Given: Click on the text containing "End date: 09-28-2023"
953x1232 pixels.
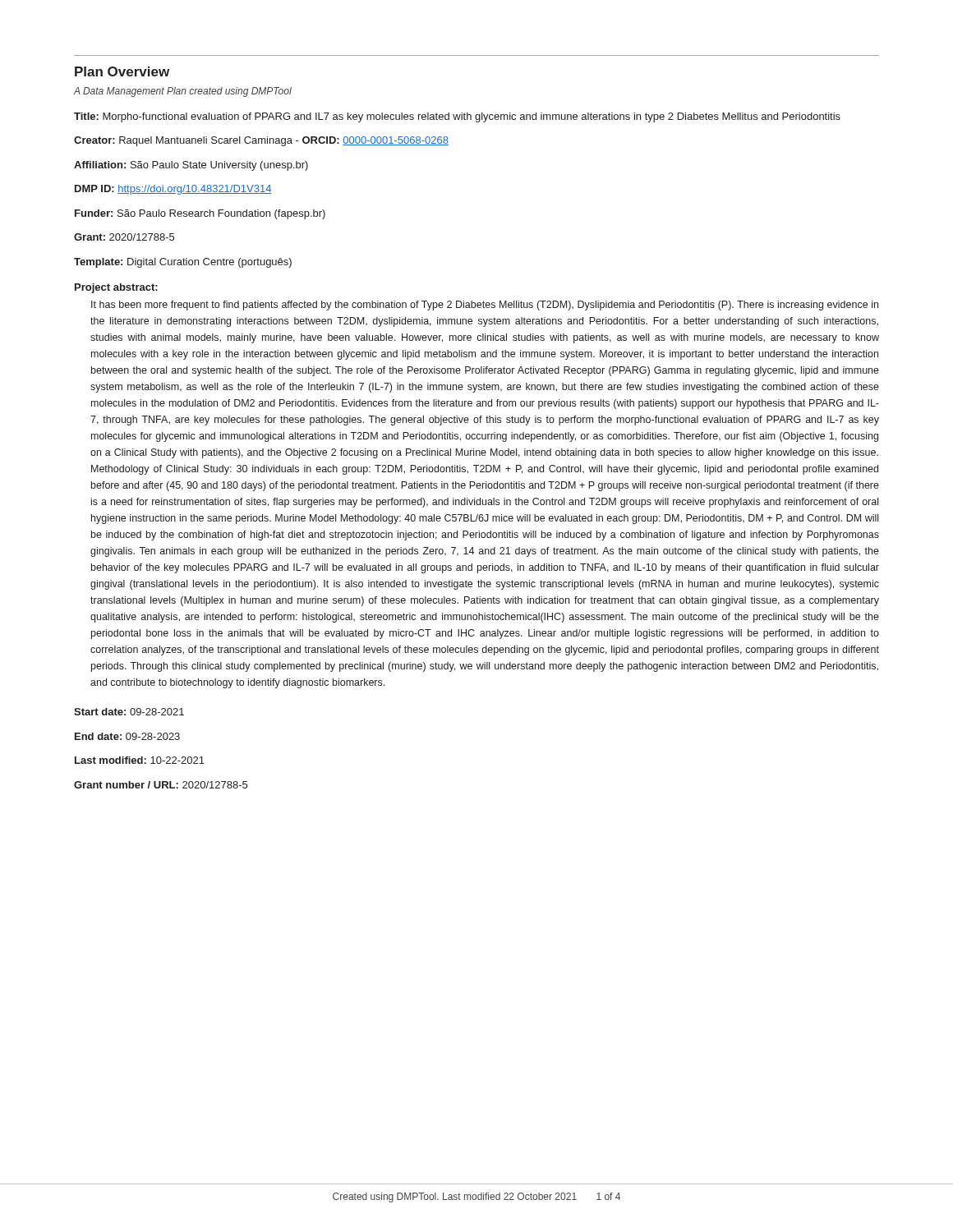Looking at the screenshot, I should click(127, 736).
